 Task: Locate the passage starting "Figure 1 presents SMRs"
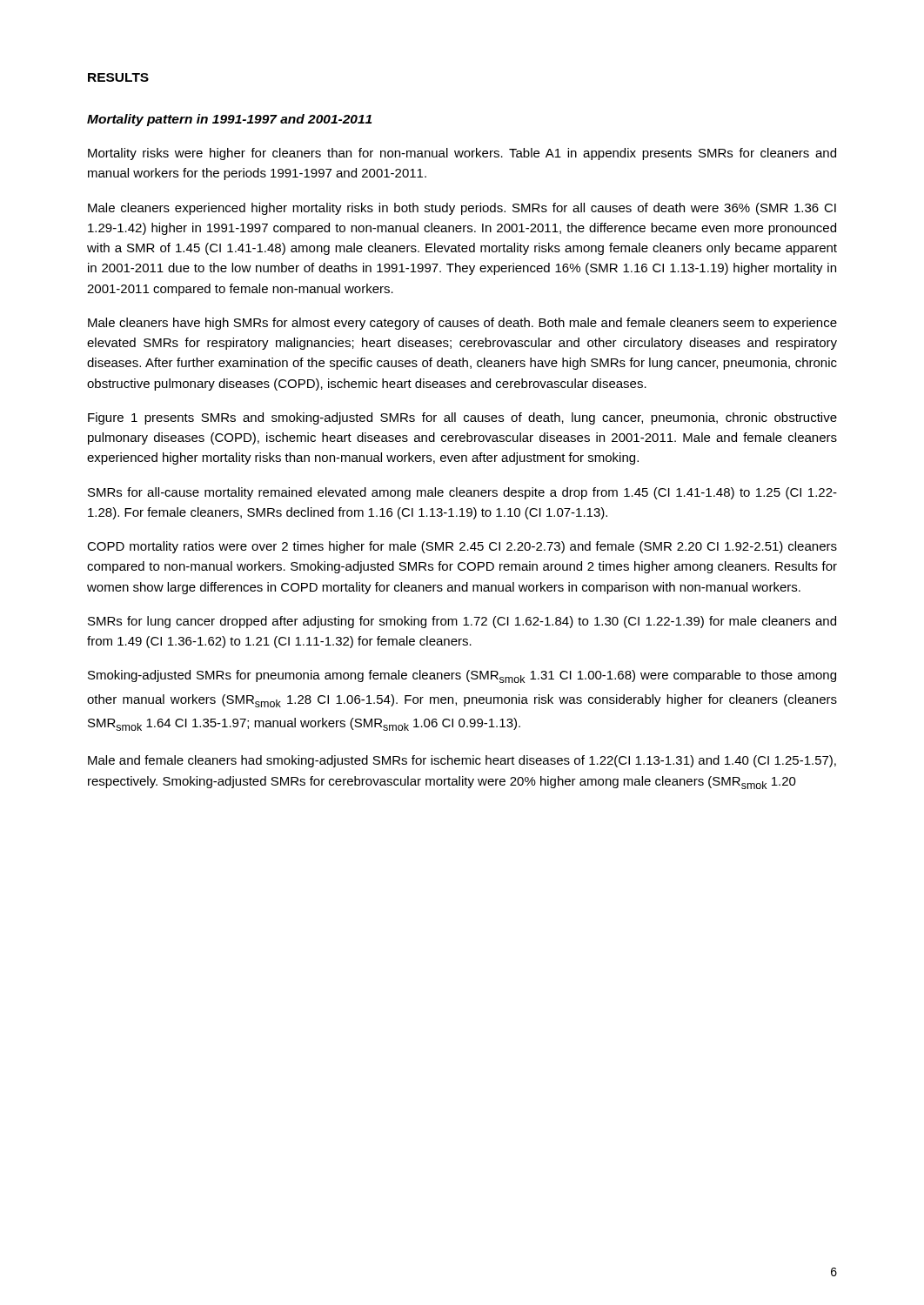click(462, 437)
